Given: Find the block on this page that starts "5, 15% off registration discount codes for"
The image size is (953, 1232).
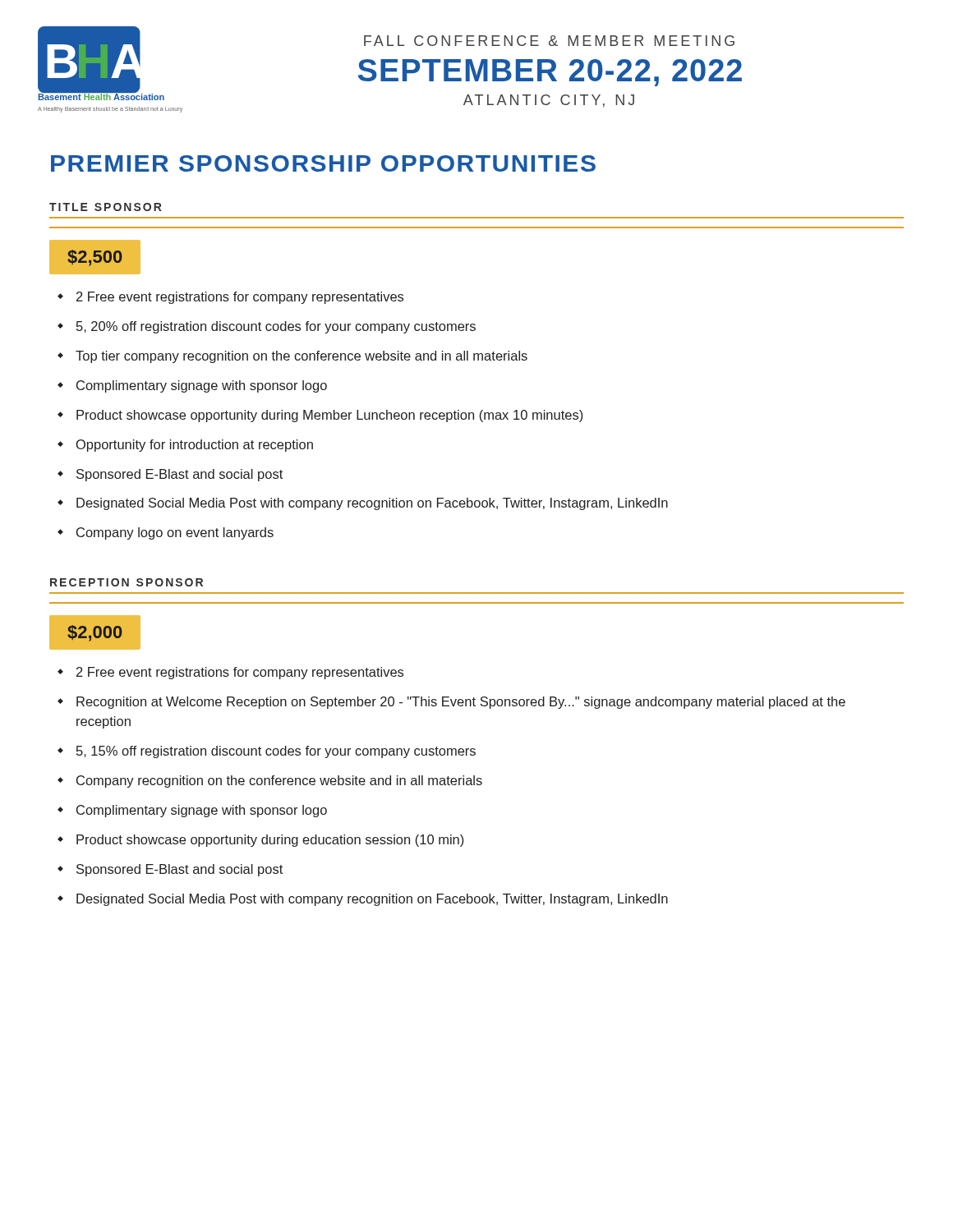Looking at the screenshot, I should (x=276, y=751).
